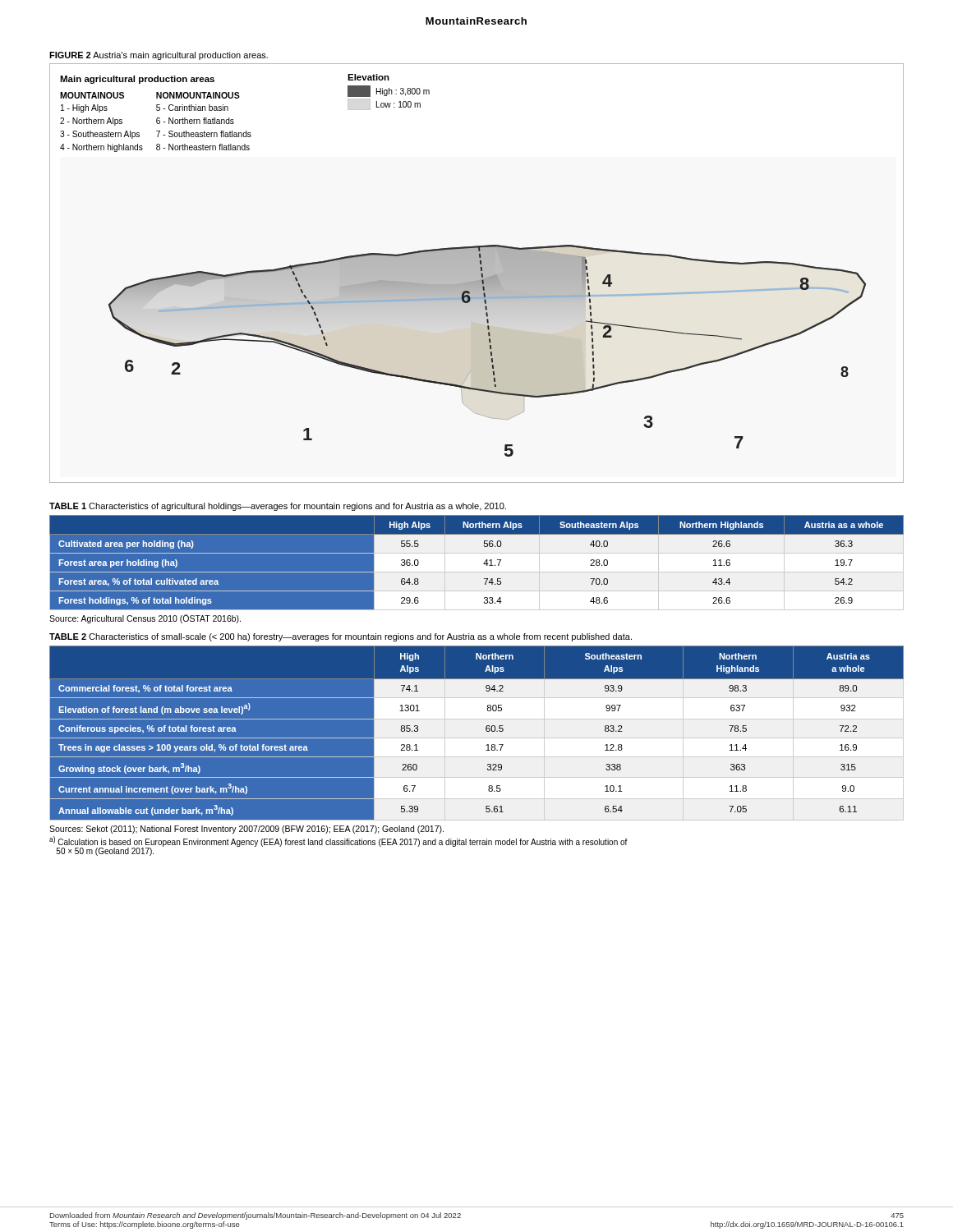
Task: Select the table that reads "Annual allowable cut (under"
Action: click(x=476, y=733)
